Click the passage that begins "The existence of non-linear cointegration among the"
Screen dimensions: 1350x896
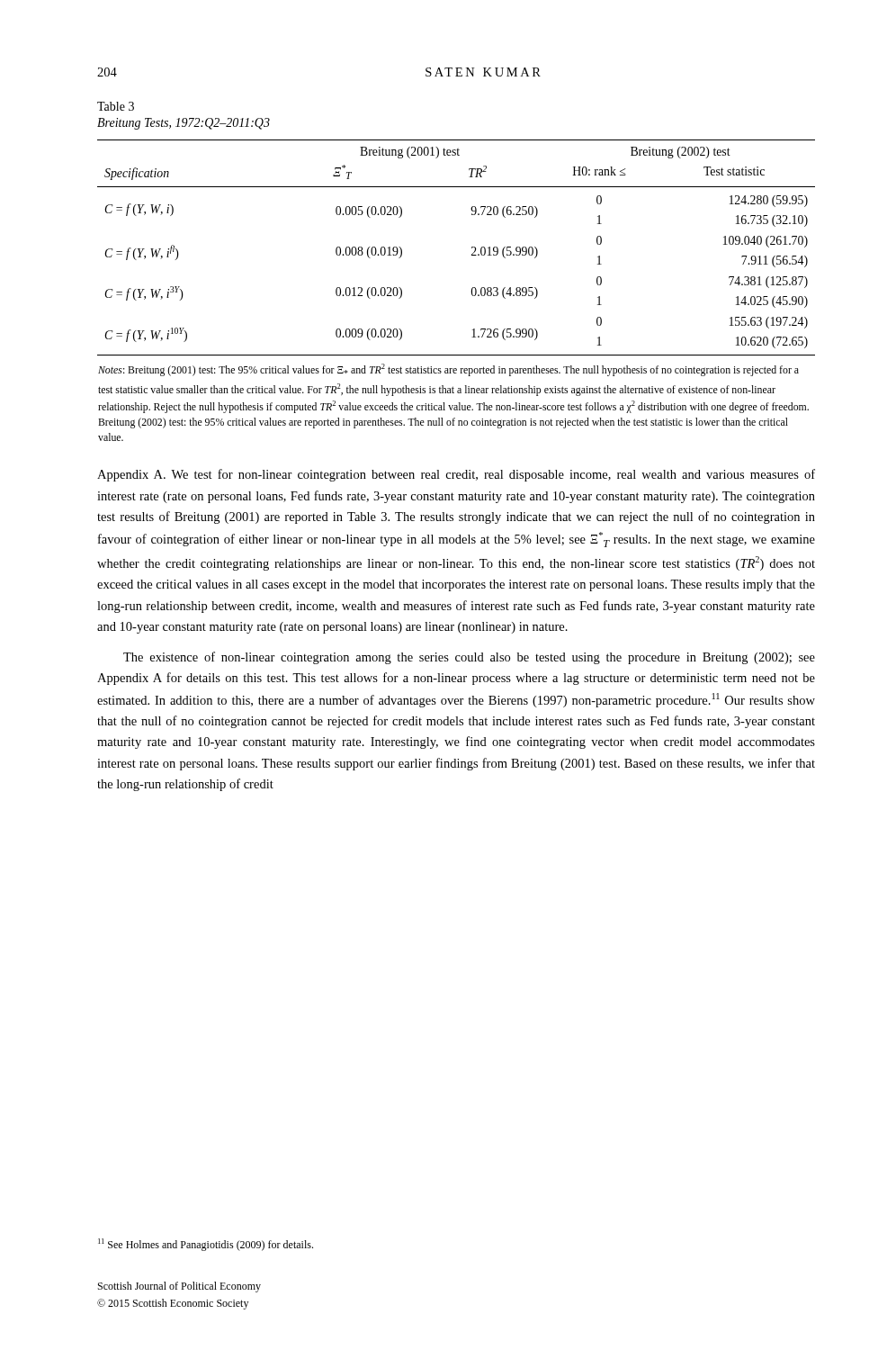click(x=456, y=721)
